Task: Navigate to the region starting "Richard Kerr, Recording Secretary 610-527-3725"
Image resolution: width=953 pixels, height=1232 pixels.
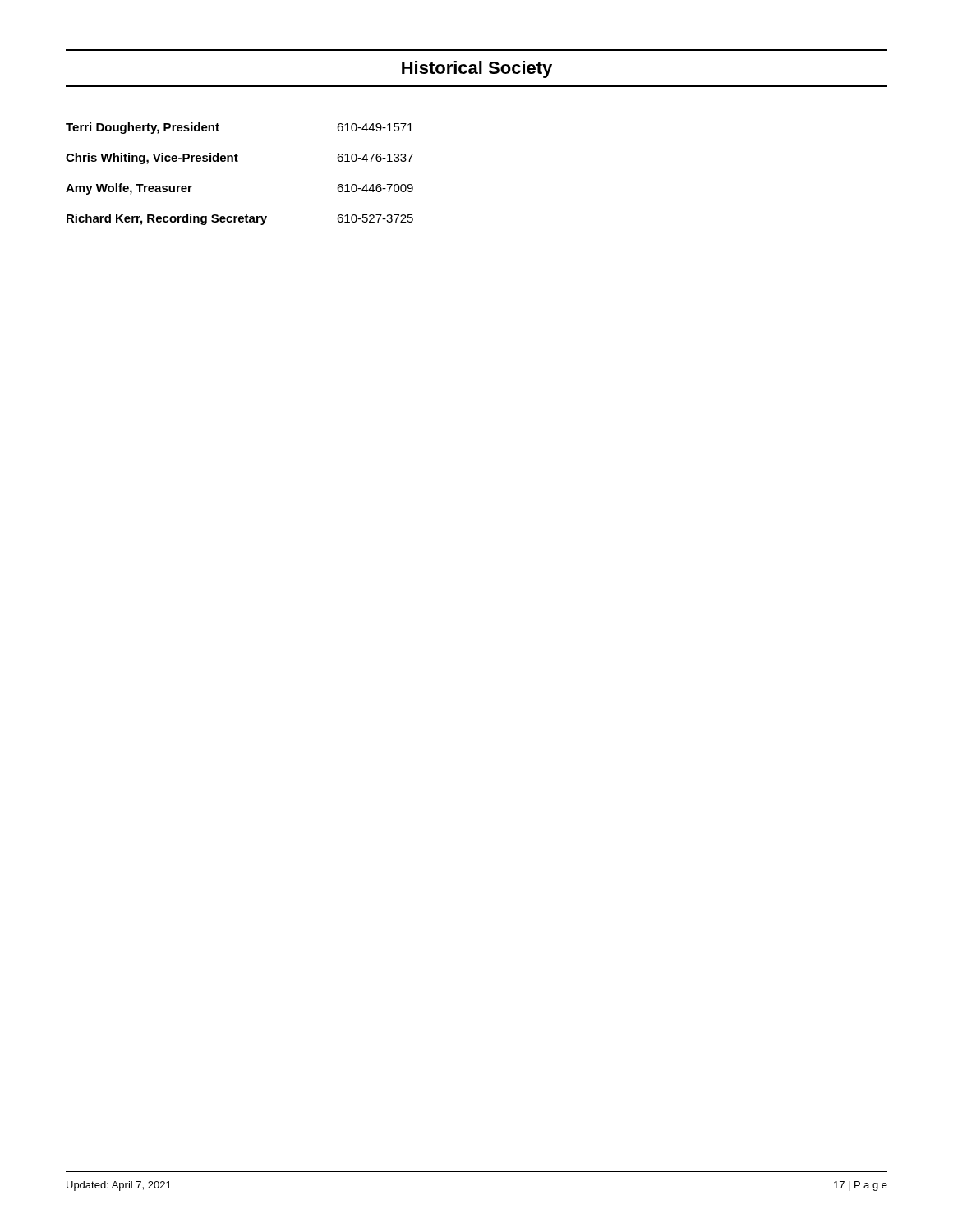Action: pyautogui.click(x=240, y=219)
